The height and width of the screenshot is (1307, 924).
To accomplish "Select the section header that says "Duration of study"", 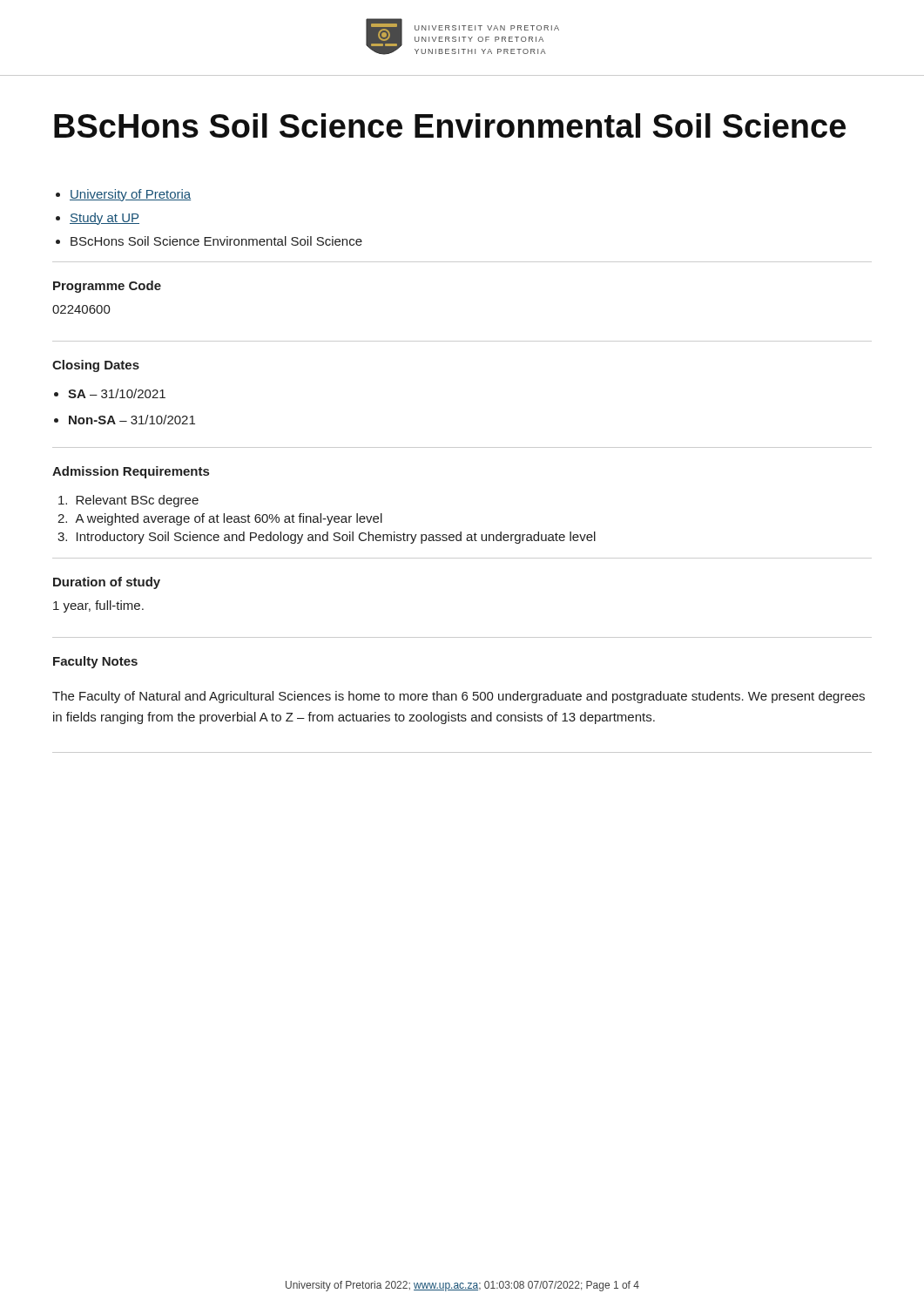I will tap(106, 581).
